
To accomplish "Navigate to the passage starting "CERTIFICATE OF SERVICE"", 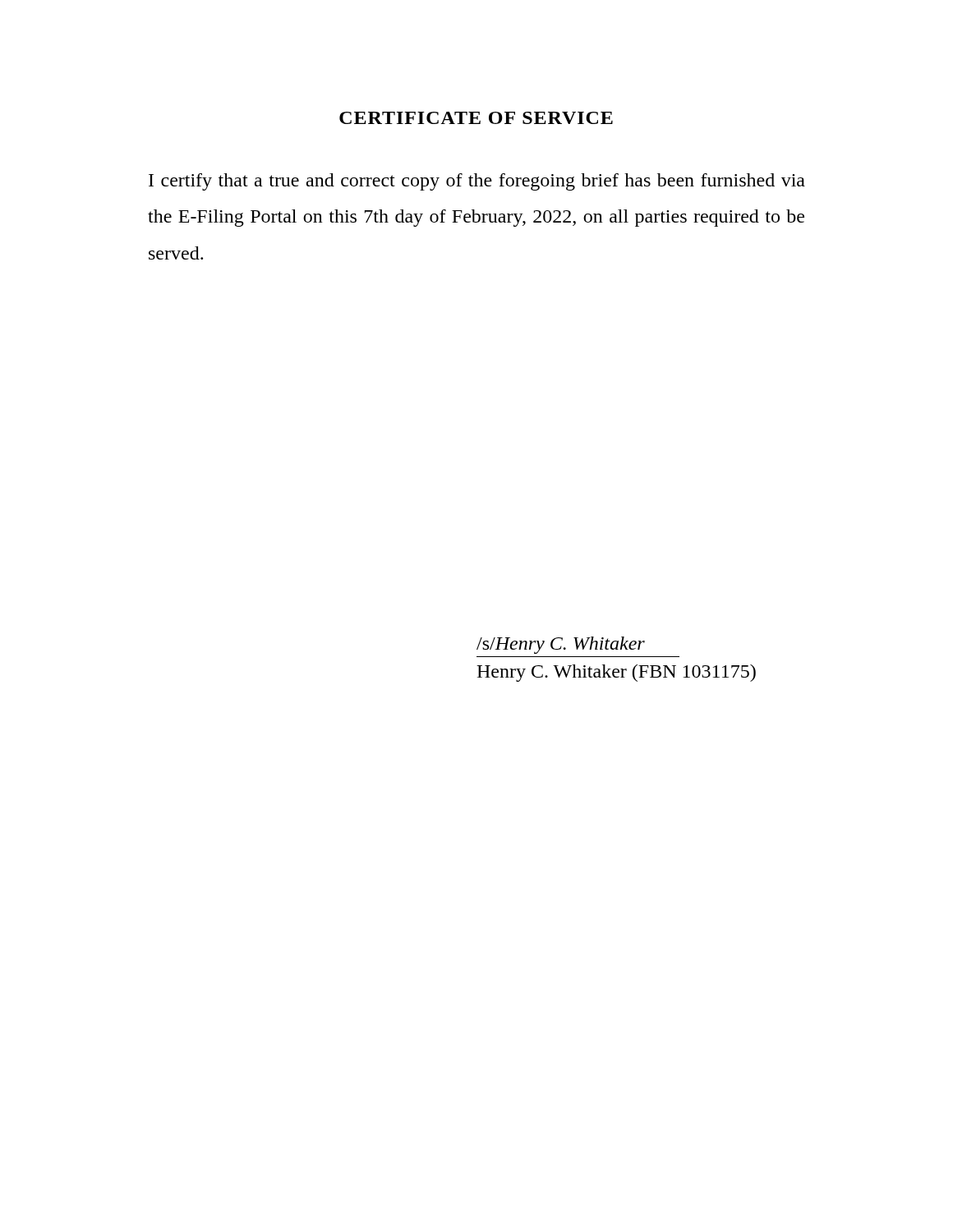I will click(x=476, y=117).
